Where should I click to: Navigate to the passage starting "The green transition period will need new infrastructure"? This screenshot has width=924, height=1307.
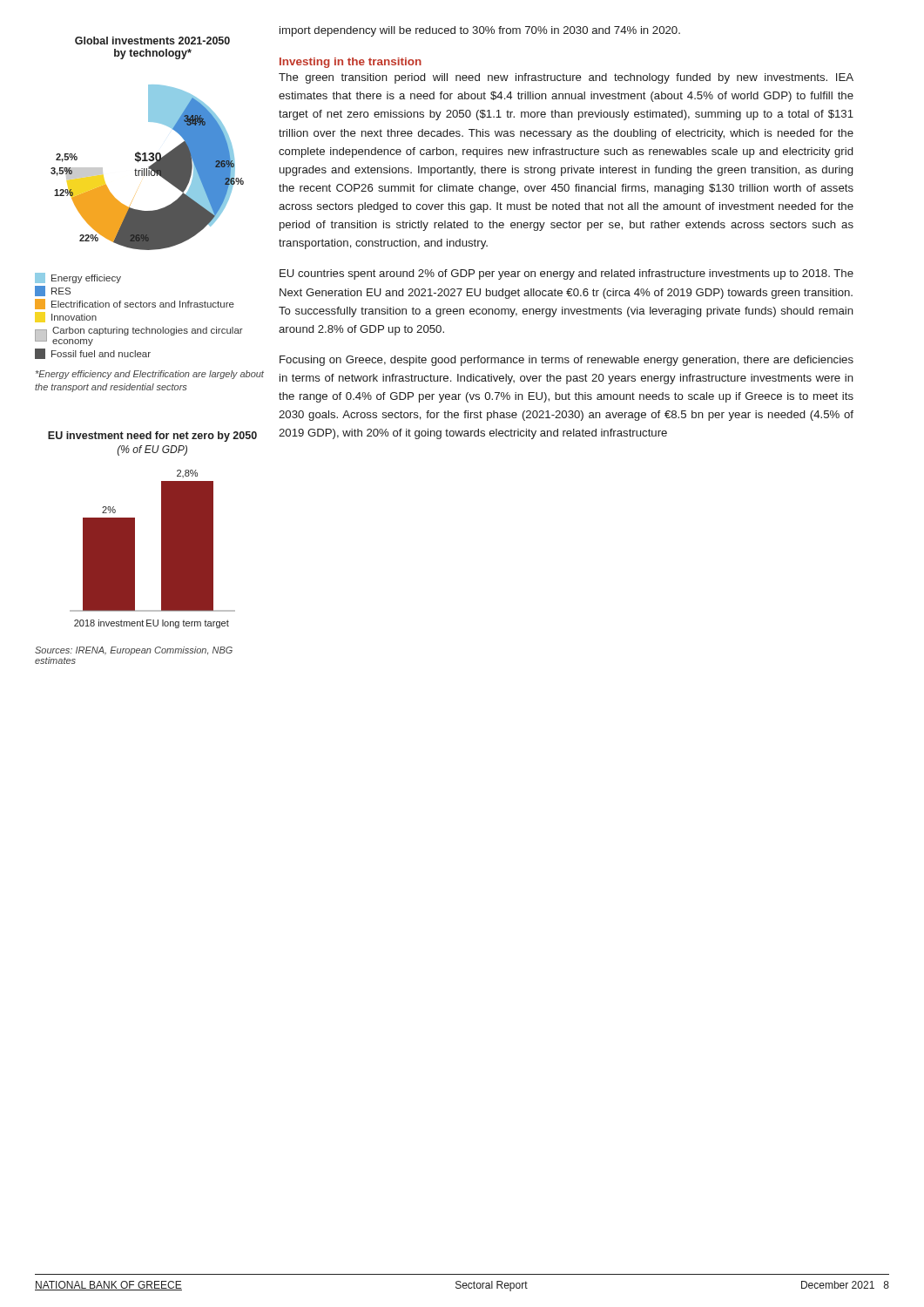pyautogui.click(x=566, y=160)
